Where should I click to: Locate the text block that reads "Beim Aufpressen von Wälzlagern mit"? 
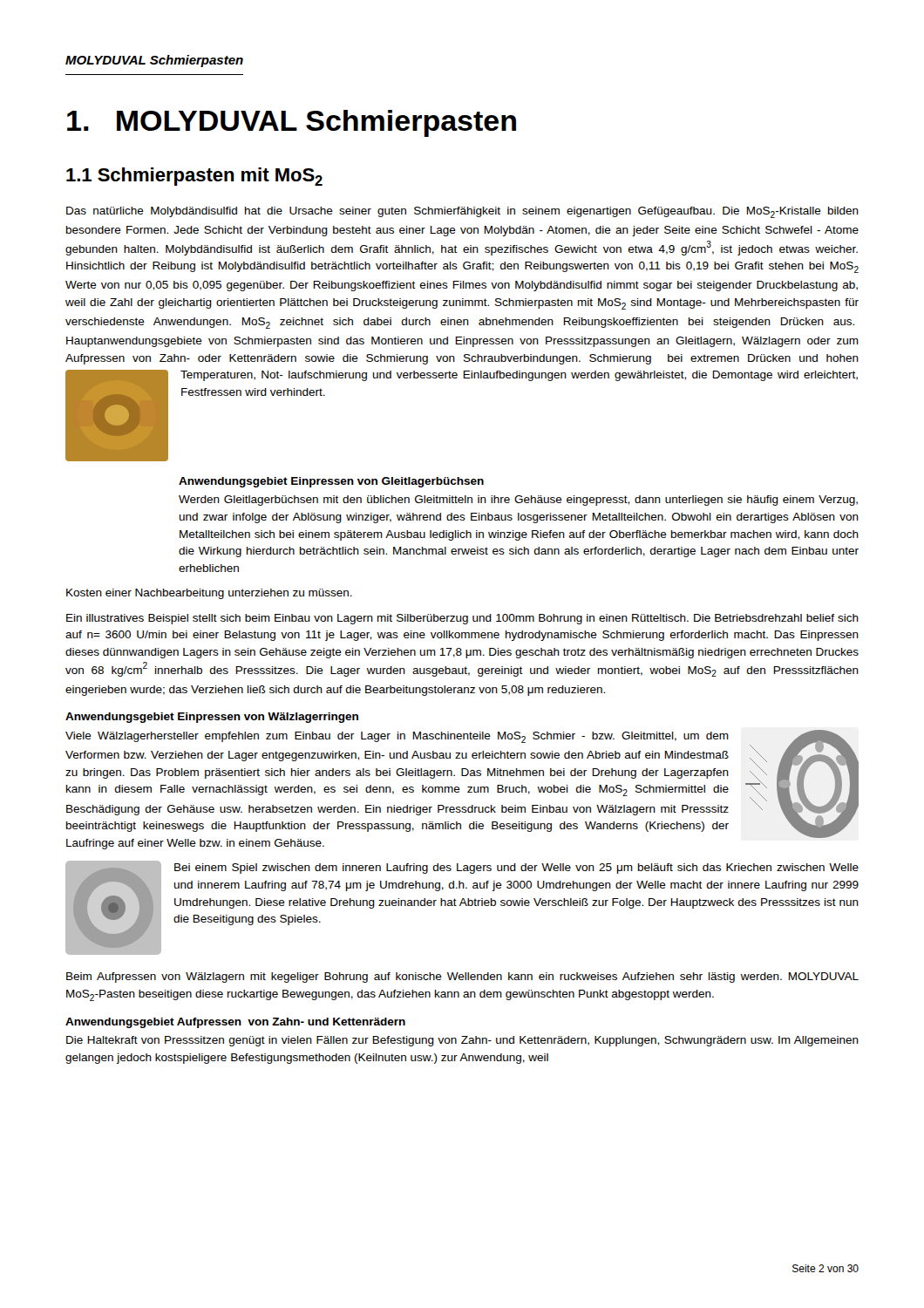462,986
